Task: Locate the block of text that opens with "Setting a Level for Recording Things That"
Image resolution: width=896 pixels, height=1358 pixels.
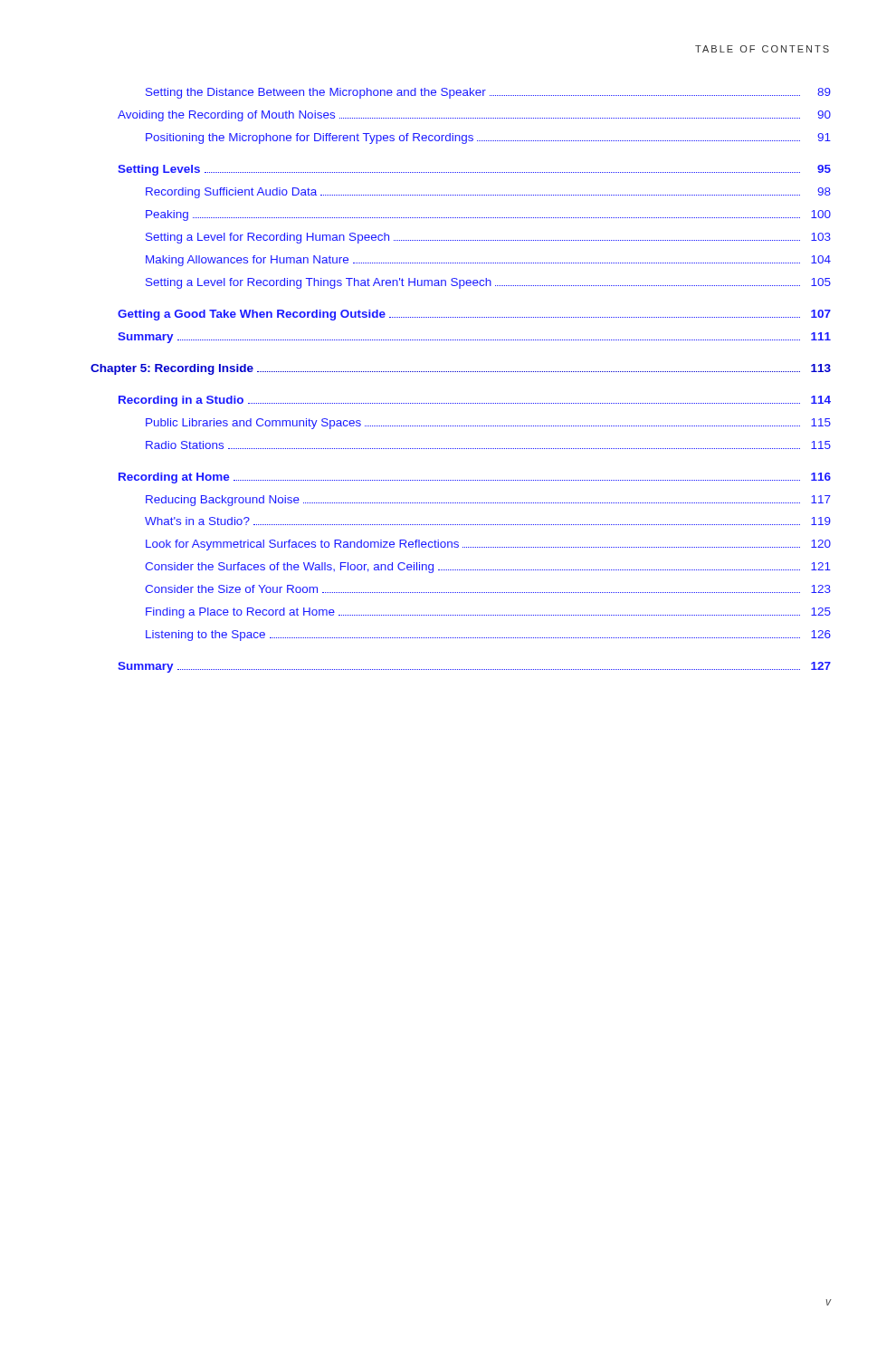Action: click(x=488, y=283)
